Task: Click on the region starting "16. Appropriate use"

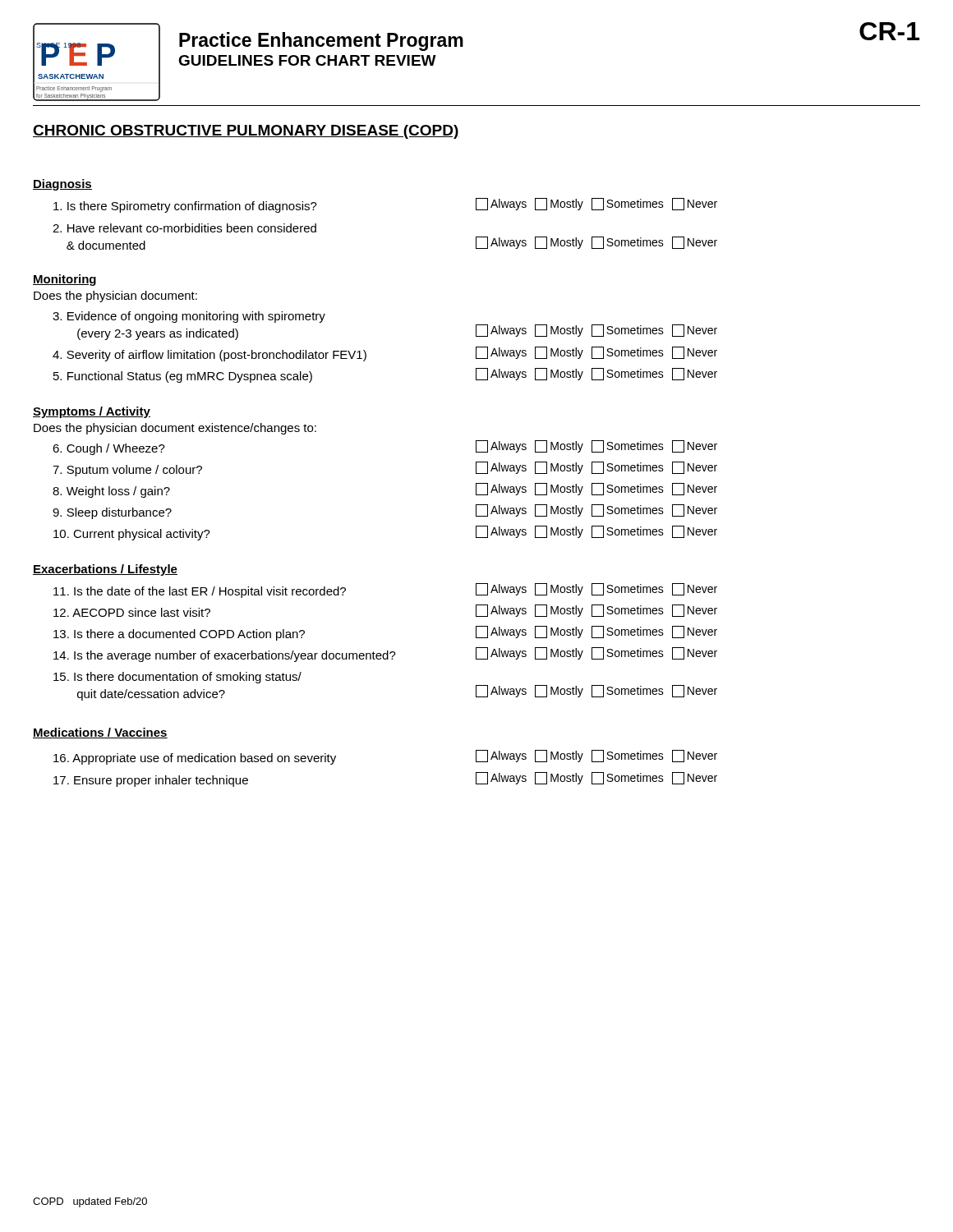Action: (196, 757)
